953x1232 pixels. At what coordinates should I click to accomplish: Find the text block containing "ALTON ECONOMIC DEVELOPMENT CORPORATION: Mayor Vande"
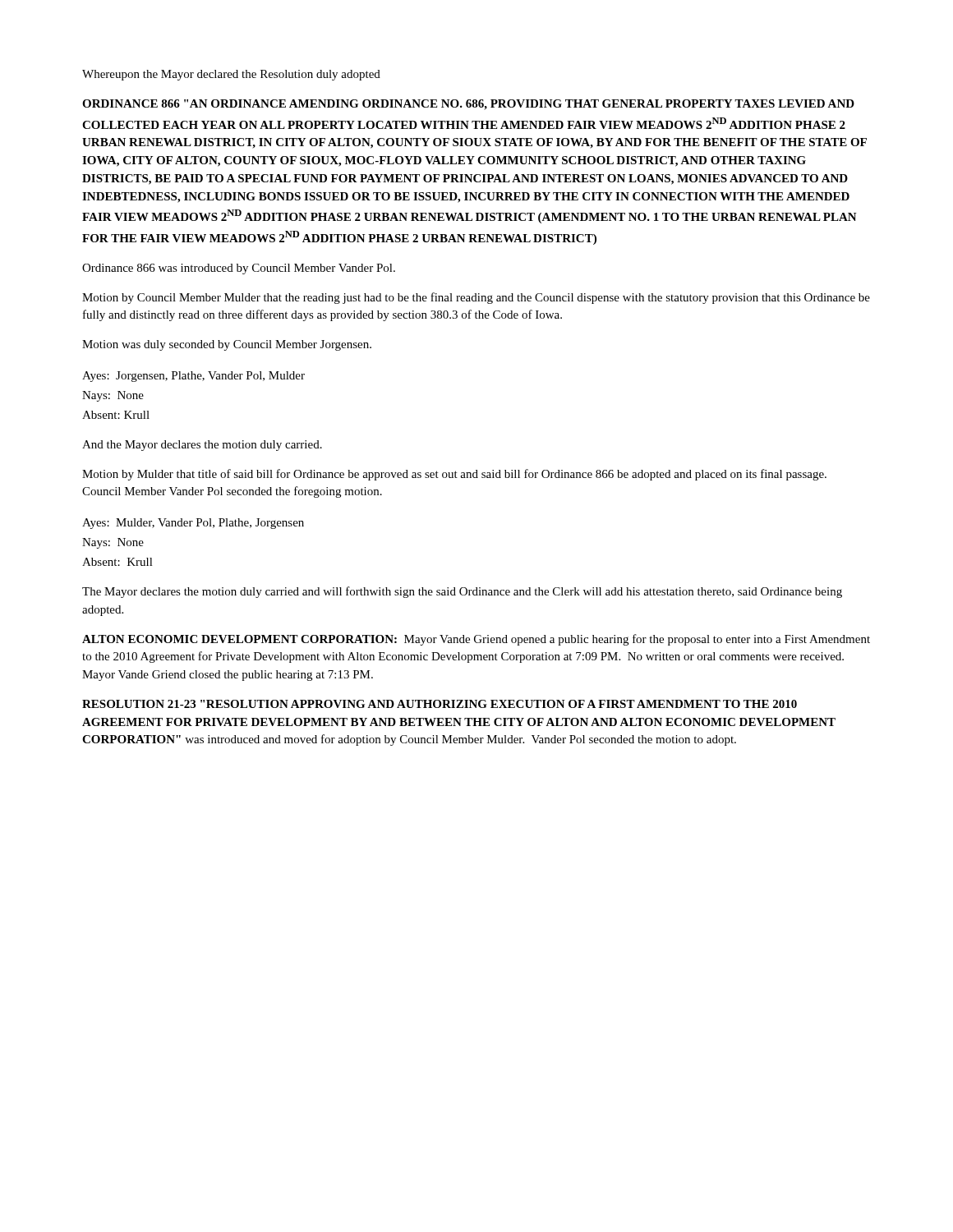[476, 656]
